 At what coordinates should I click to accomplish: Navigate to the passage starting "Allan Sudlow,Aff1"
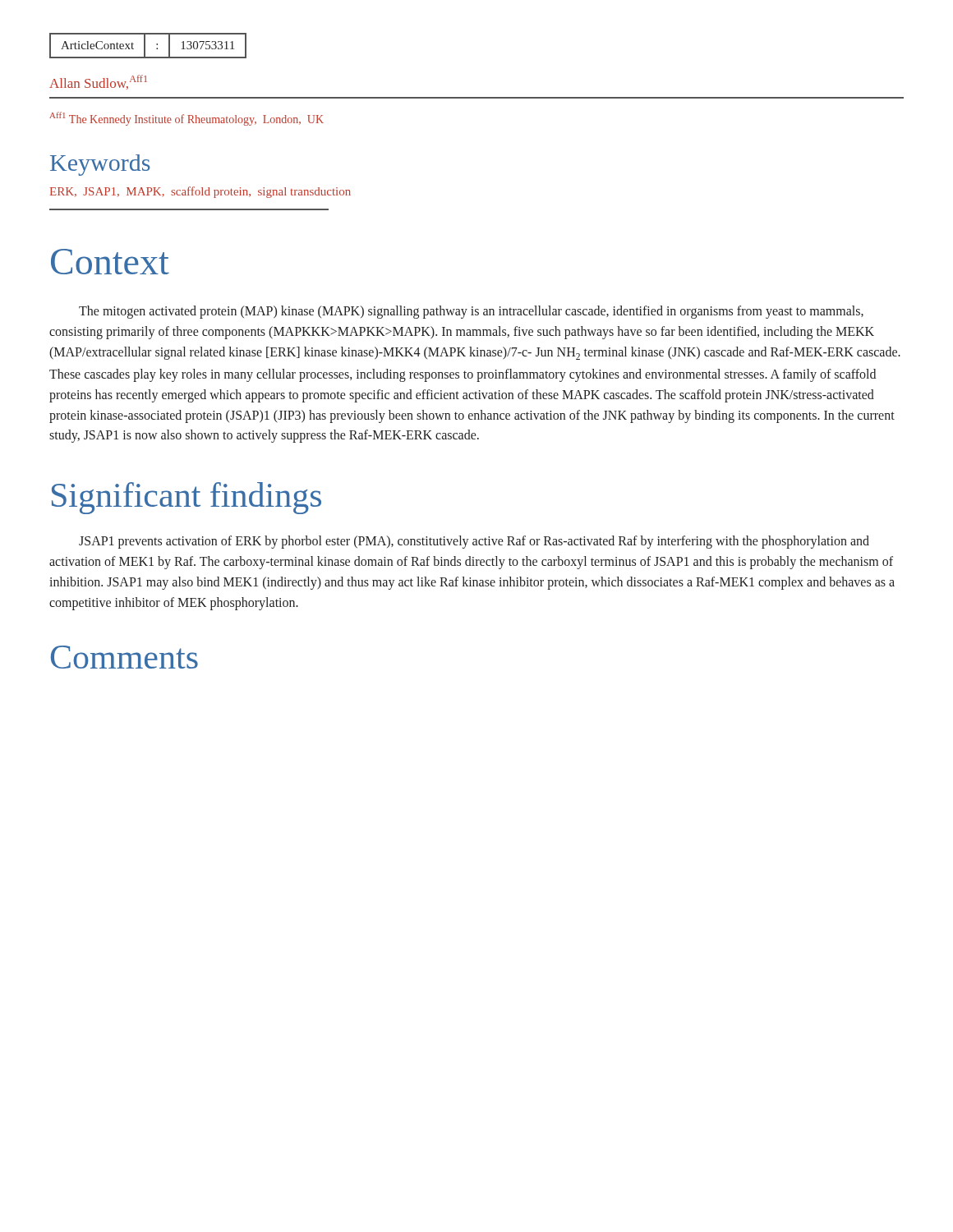(99, 82)
